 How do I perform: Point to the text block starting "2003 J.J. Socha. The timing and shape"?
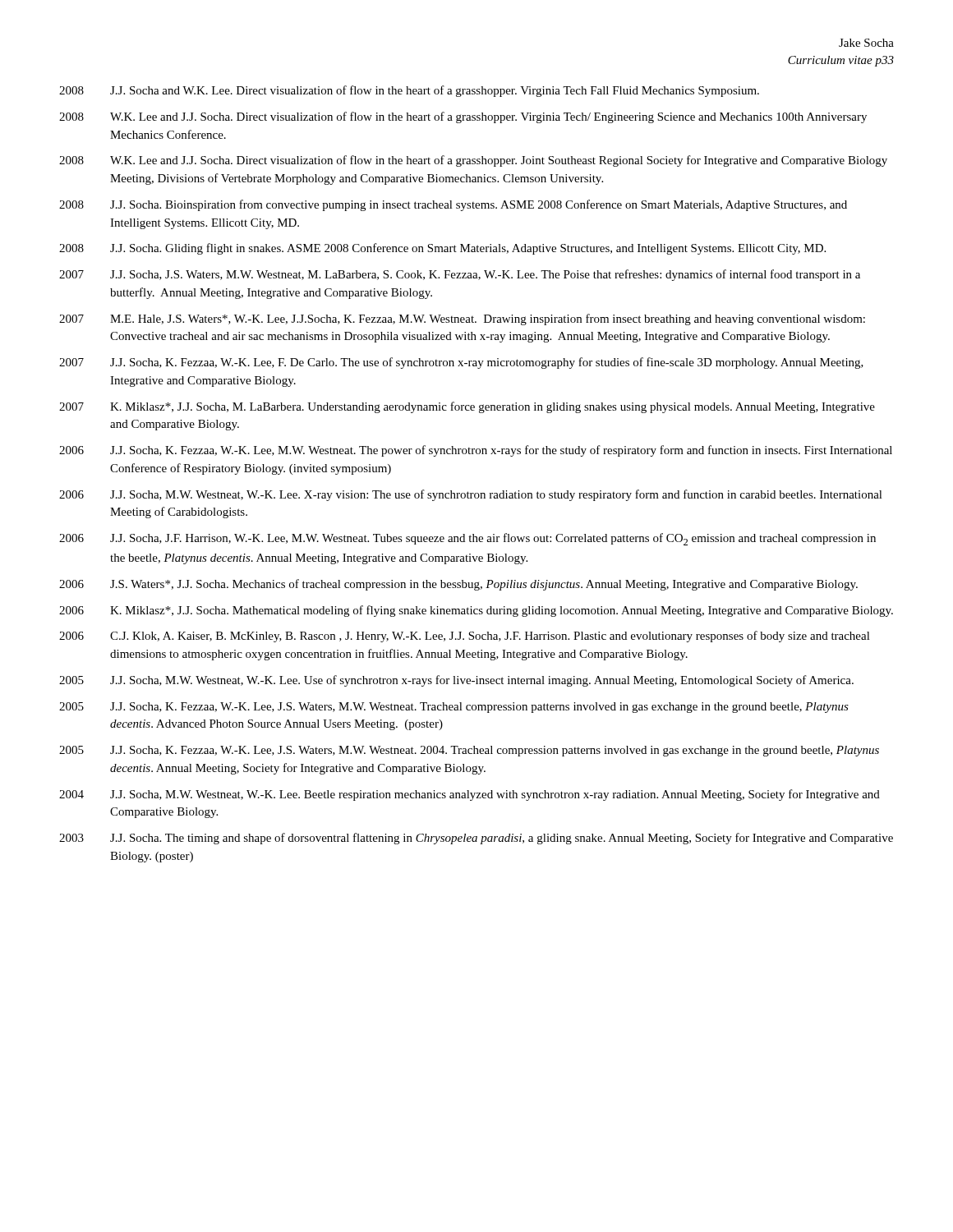(x=476, y=847)
